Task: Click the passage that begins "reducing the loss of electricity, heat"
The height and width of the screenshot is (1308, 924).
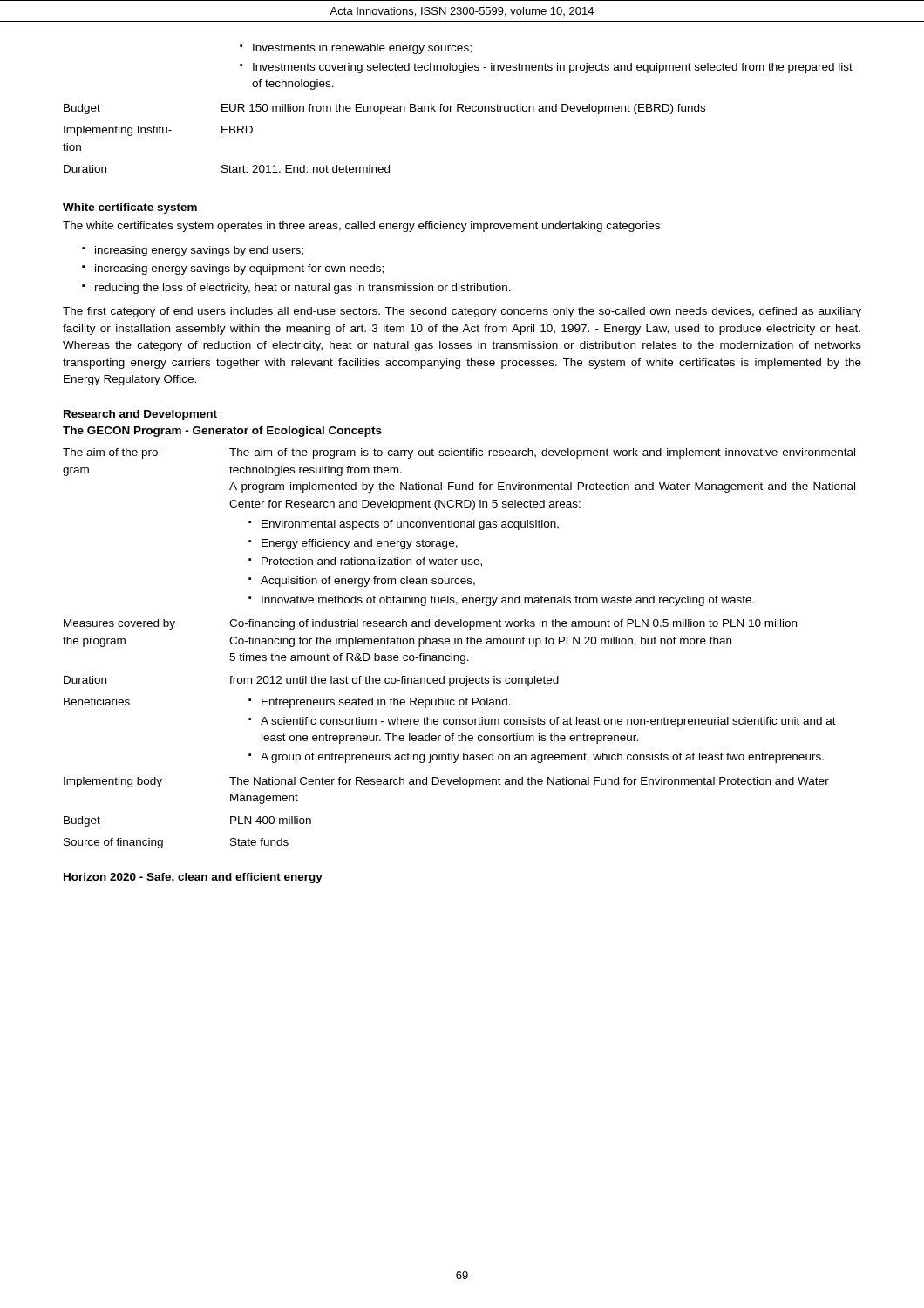Action: pyautogui.click(x=472, y=287)
